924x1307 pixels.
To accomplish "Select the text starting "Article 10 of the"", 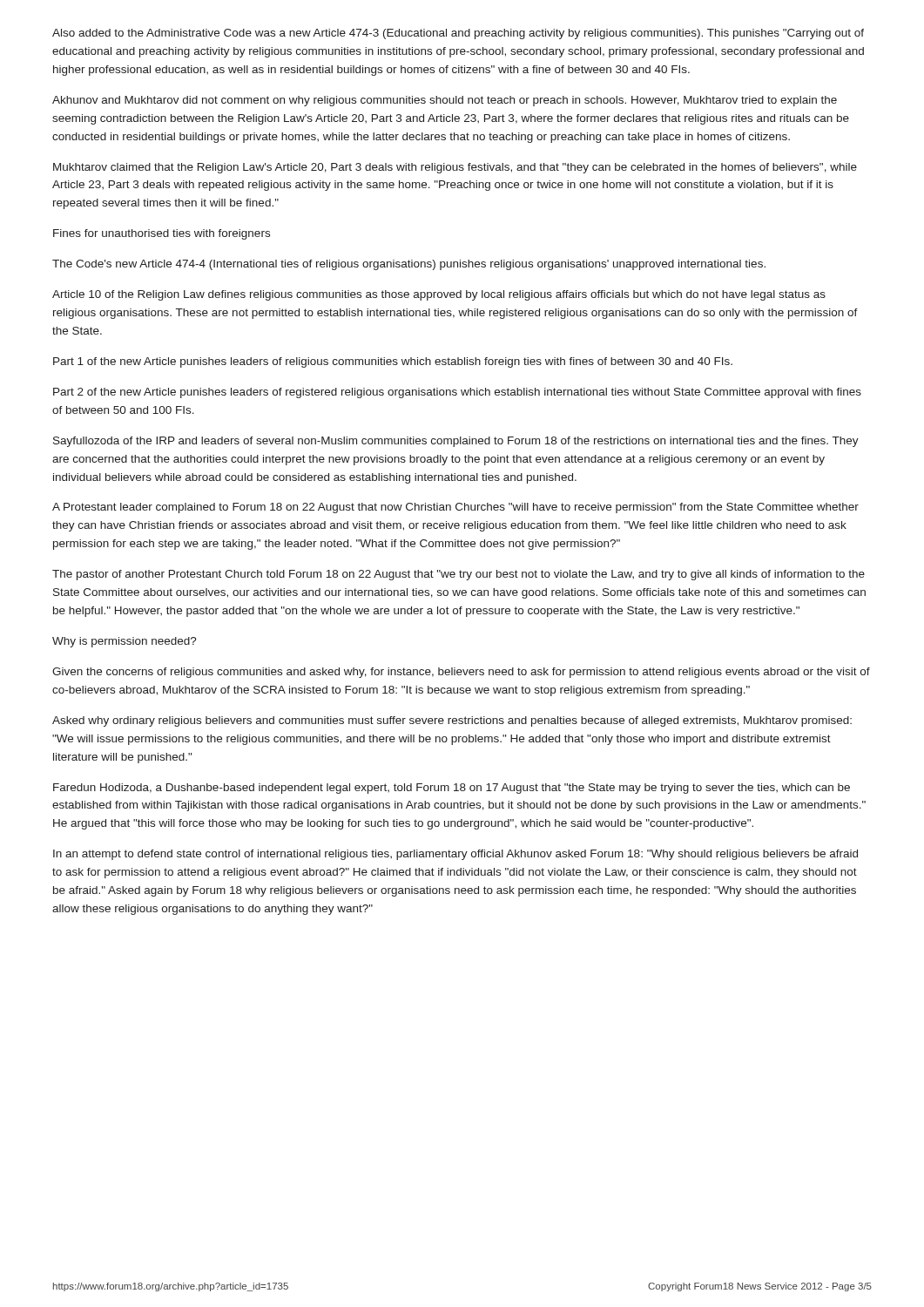I will click(455, 312).
